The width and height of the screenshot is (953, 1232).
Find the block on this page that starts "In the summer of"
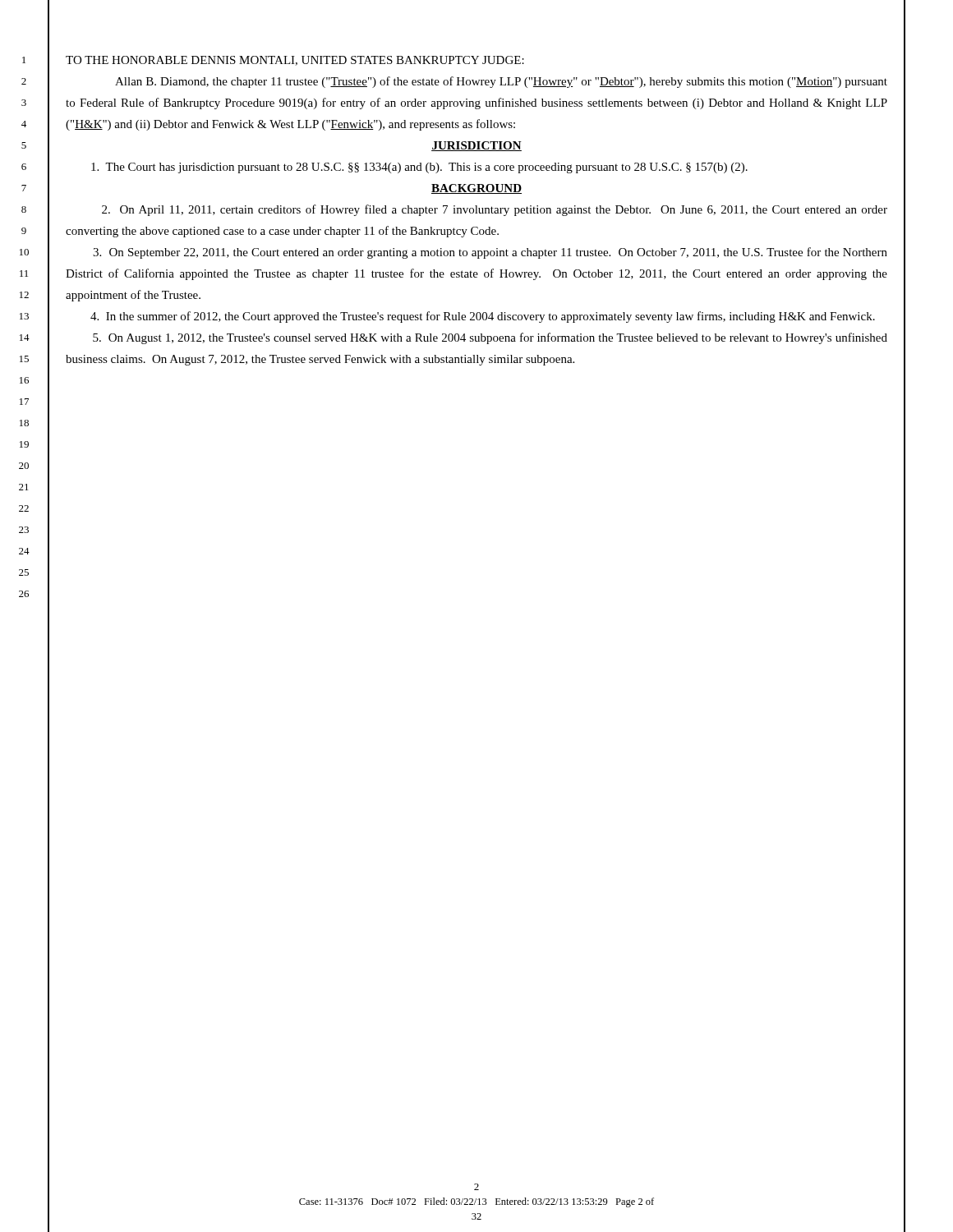471,316
